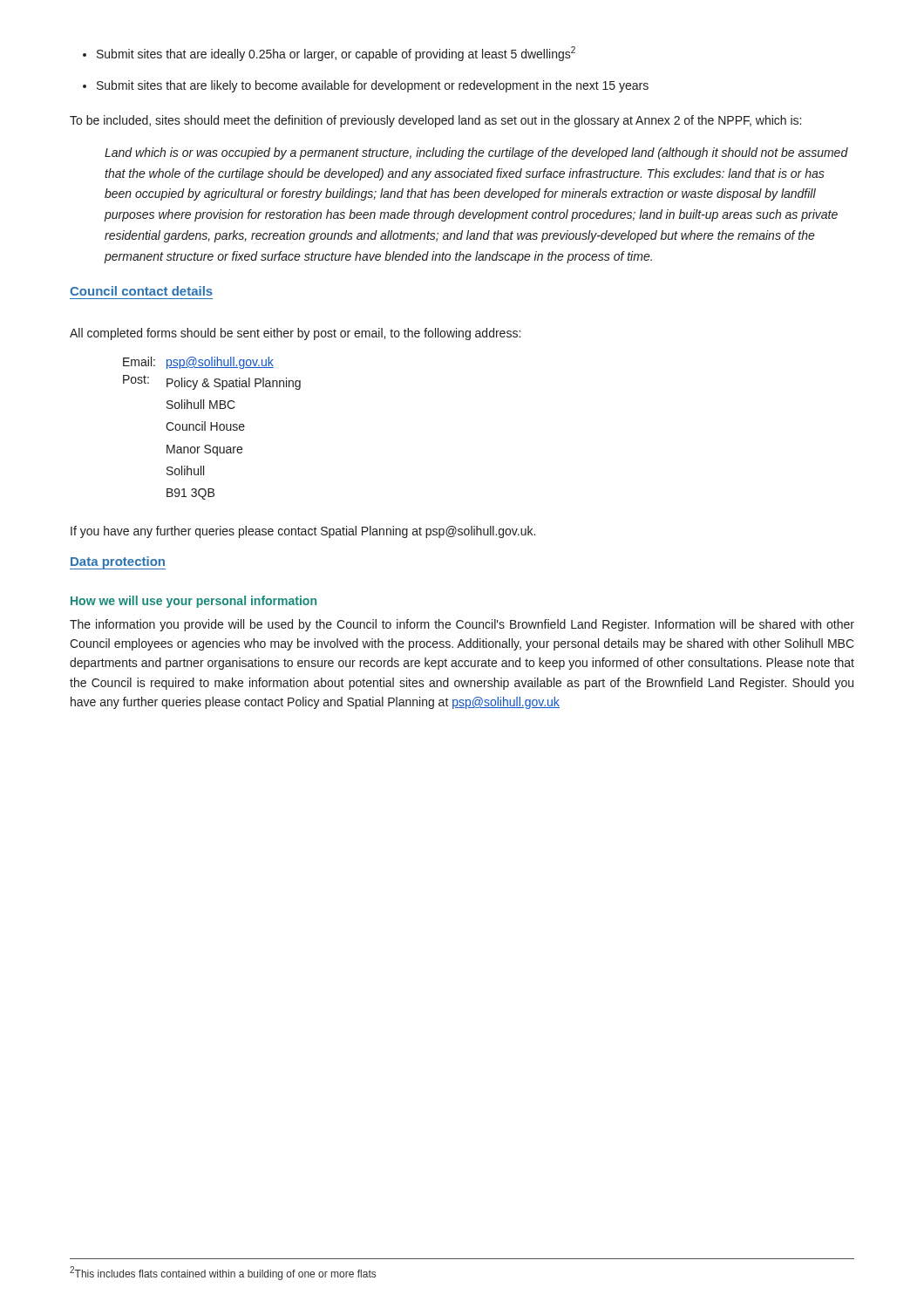Find the text block starting "All completed forms should be sent either by"
Screen dimensions: 1308x924
point(296,333)
